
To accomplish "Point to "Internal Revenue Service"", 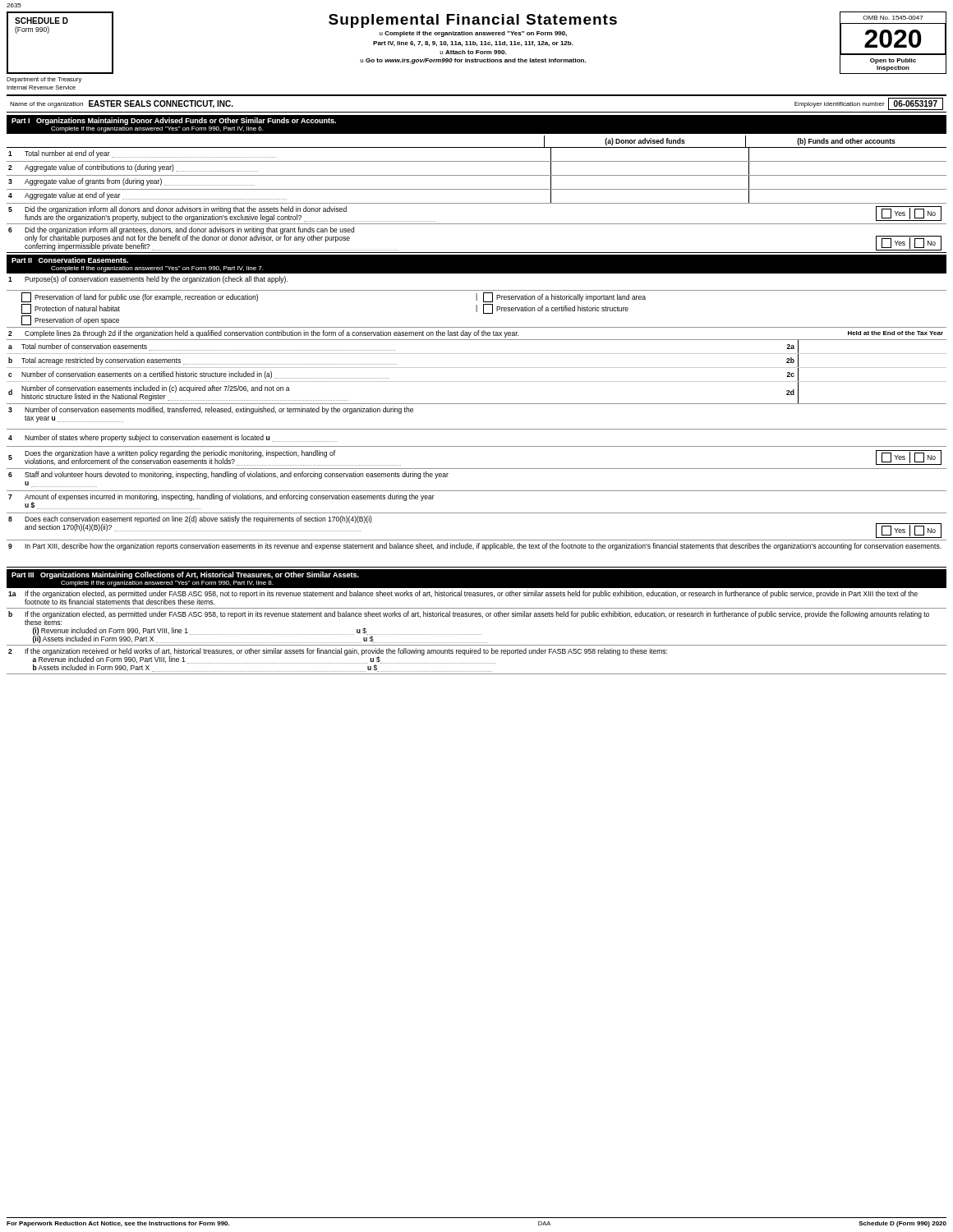I will (x=41, y=87).
